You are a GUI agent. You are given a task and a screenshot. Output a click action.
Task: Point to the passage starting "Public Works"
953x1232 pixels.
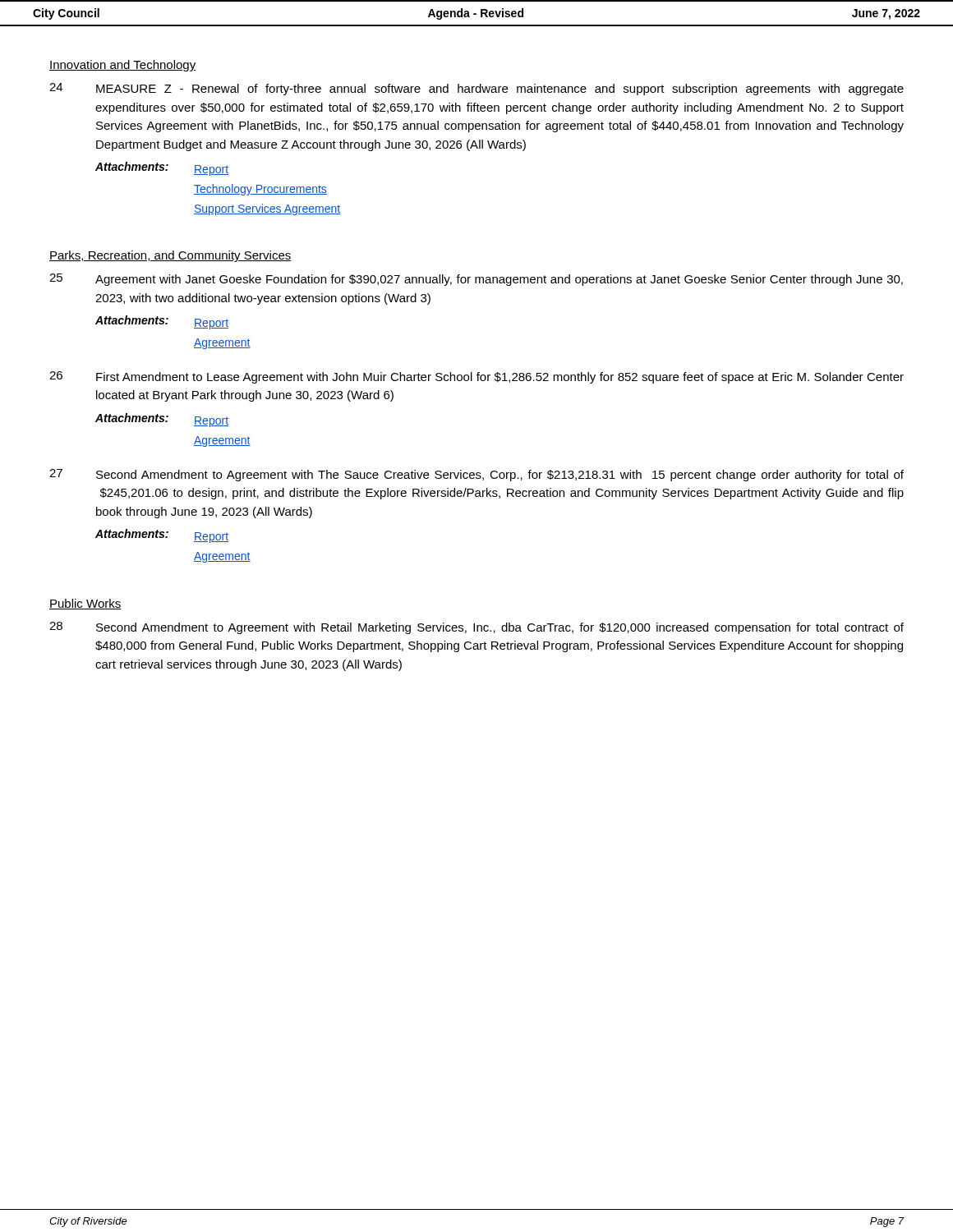[x=85, y=603]
